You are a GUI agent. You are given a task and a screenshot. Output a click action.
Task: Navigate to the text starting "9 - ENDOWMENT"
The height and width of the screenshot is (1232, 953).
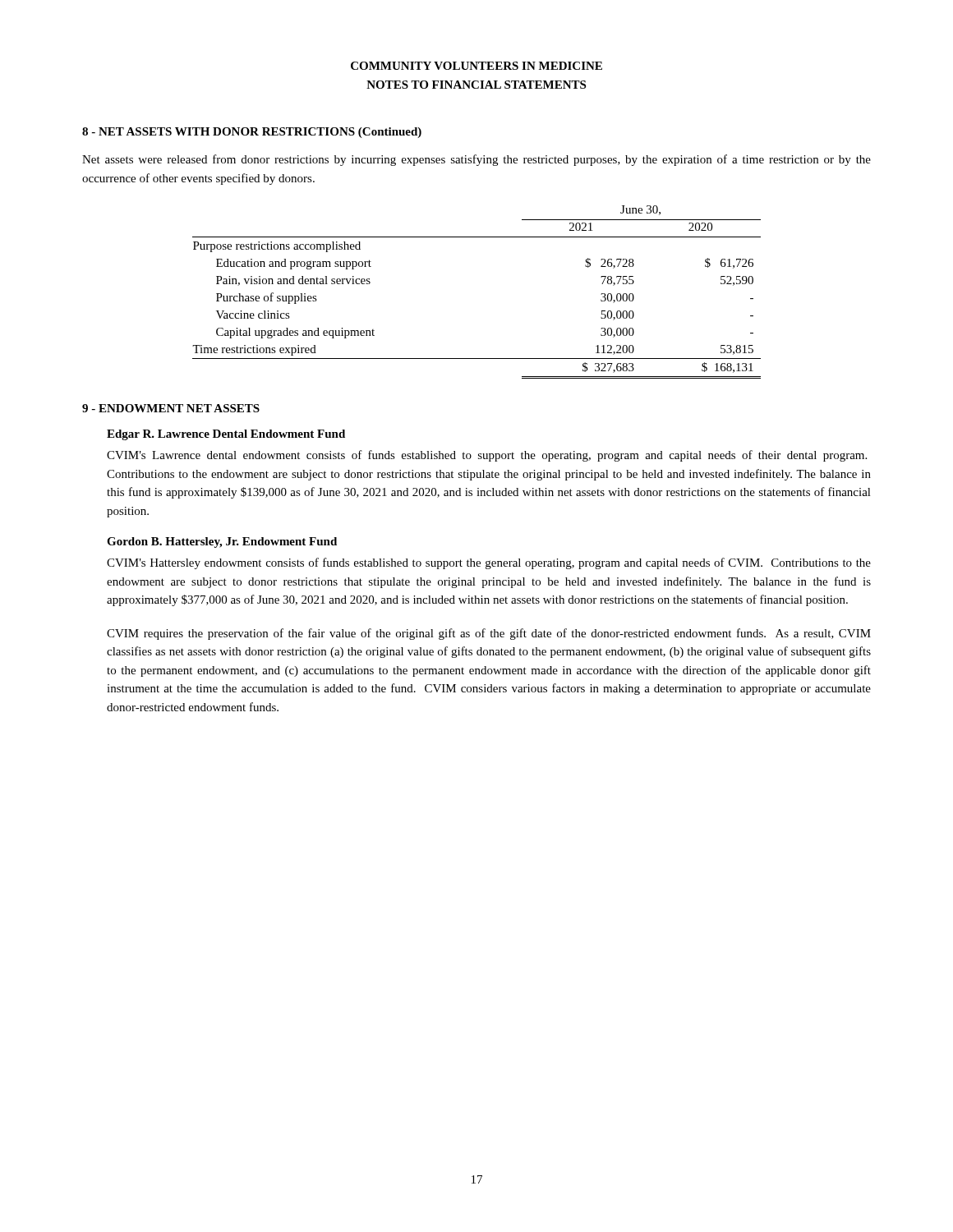171,408
